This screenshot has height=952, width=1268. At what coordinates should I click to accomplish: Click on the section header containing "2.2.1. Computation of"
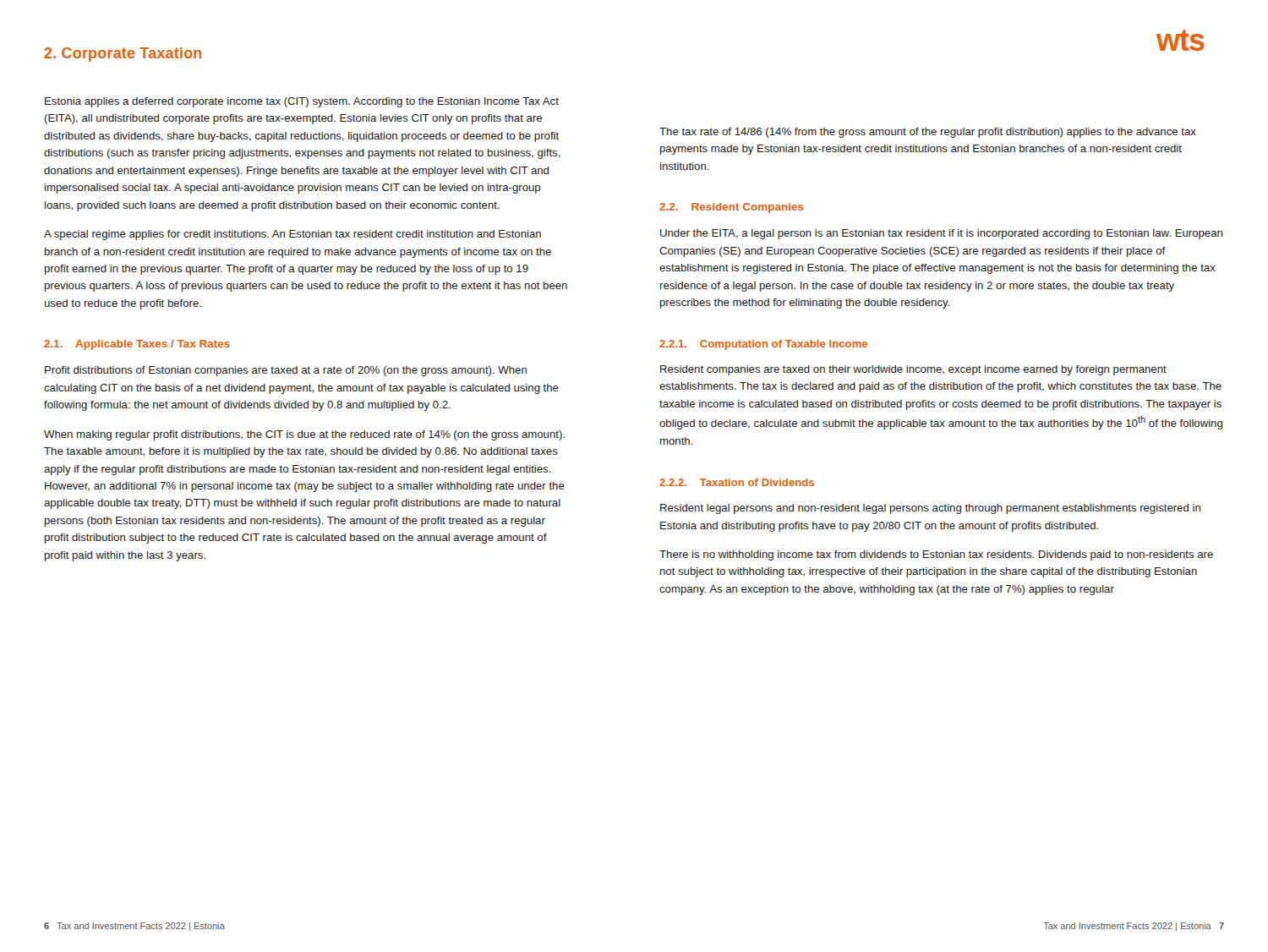pyautogui.click(x=763, y=345)
